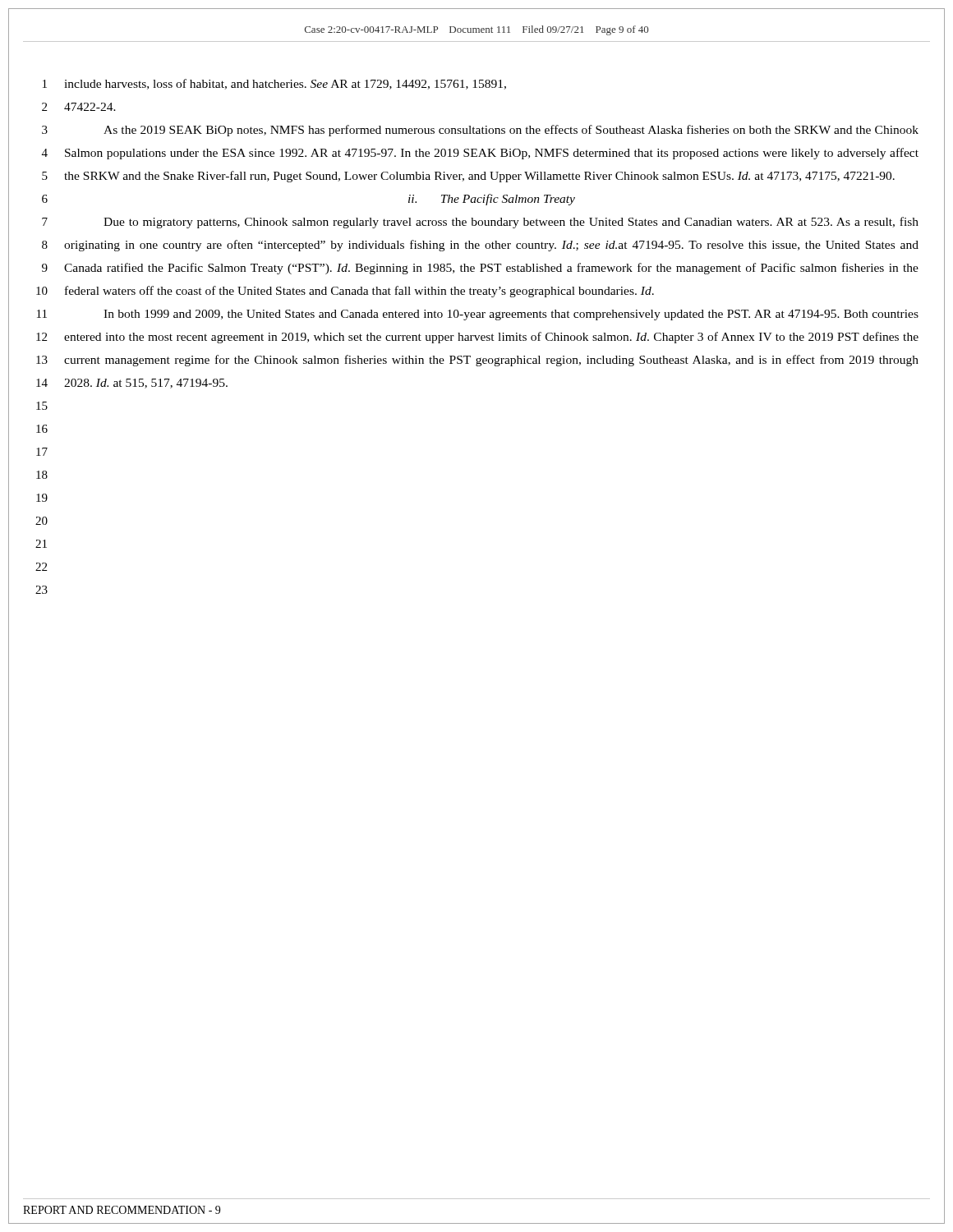Find the block on this page that starts "include harvests, loss of habitat, and hatcheries."
This screenshot has height=1232, width=953.
click(285, 83)
